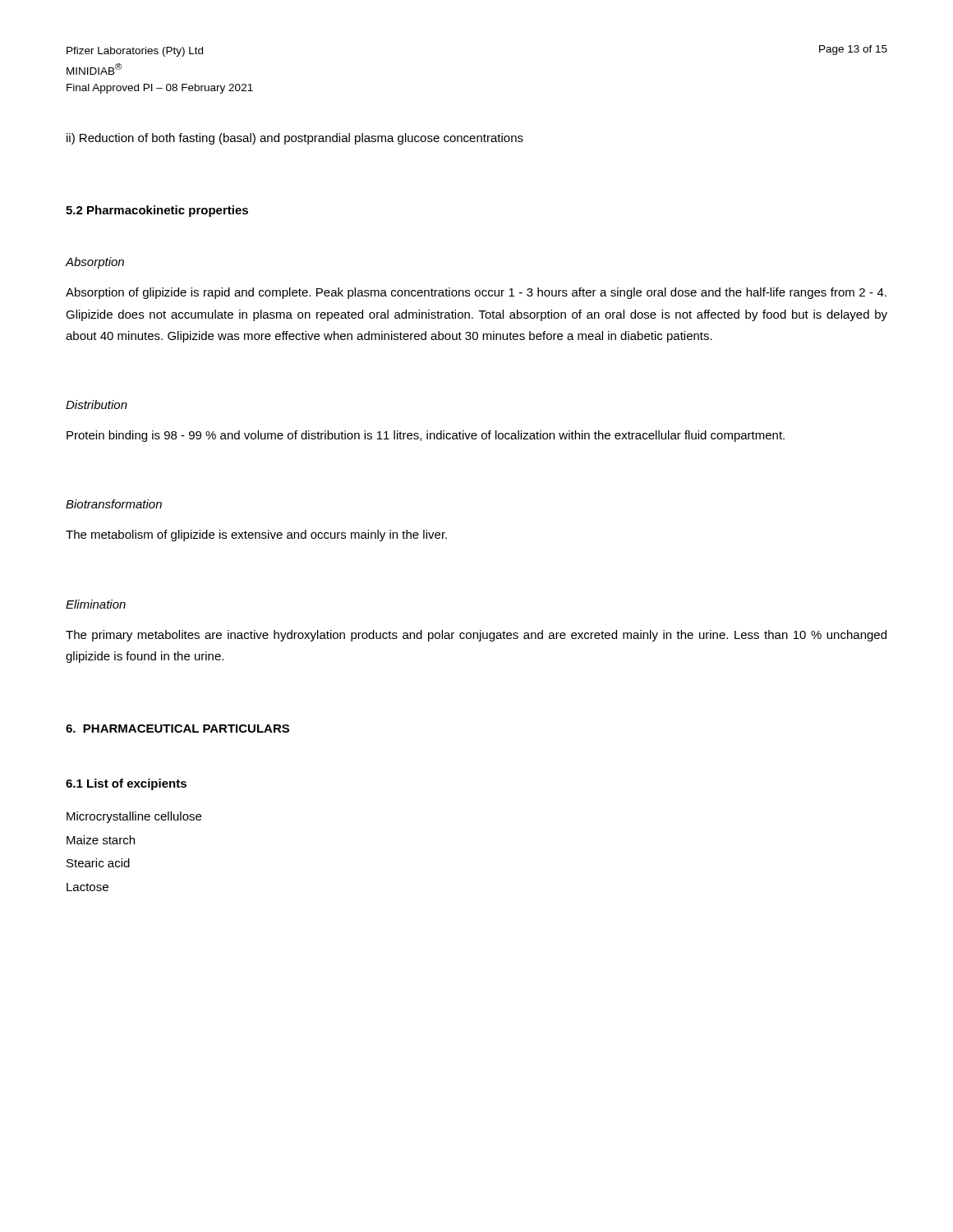Locate the region starting "Stearic acid"
953x1232 pixels.
98,863
